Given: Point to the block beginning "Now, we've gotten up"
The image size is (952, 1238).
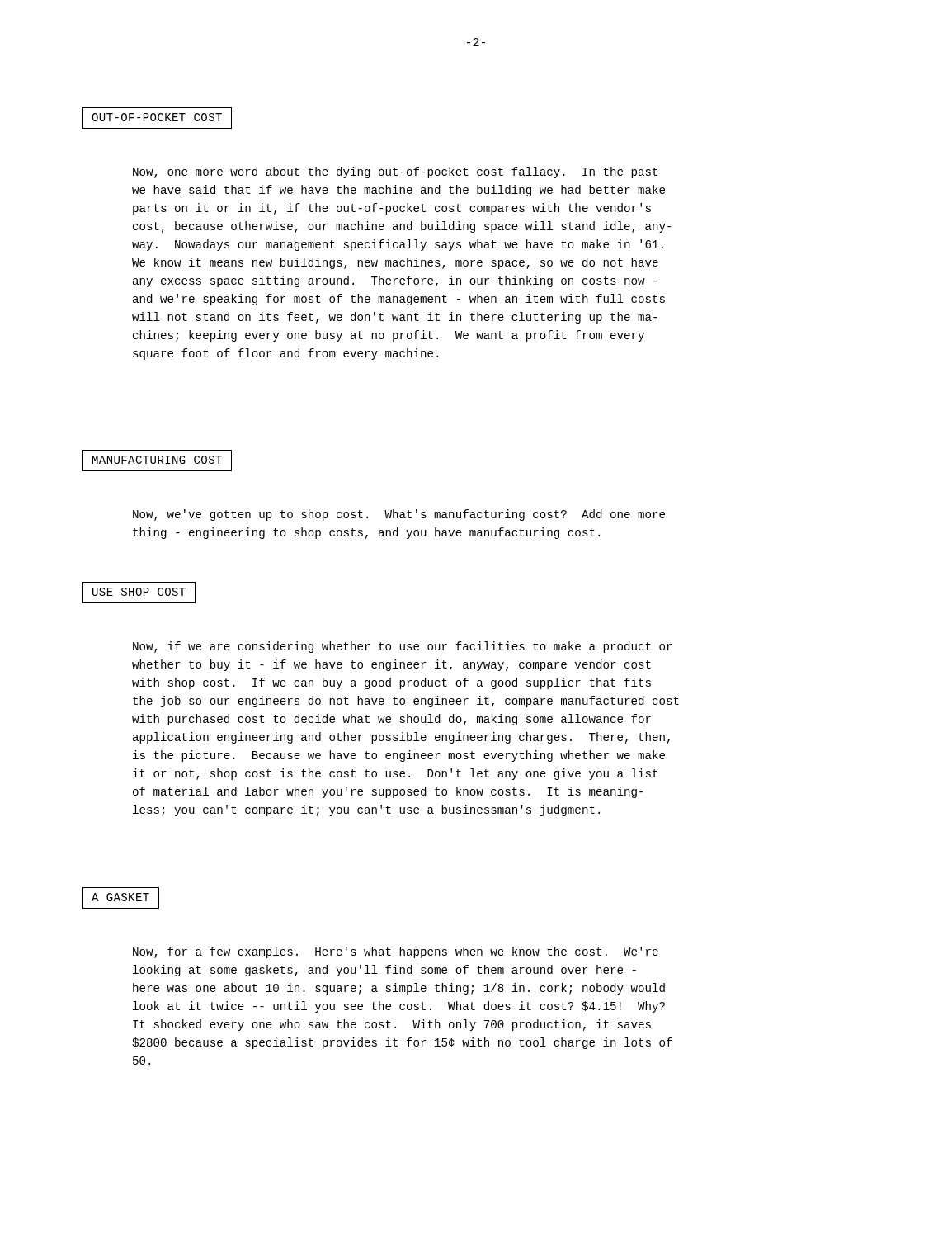Looking at the screenshot, I should coord(399,524).
